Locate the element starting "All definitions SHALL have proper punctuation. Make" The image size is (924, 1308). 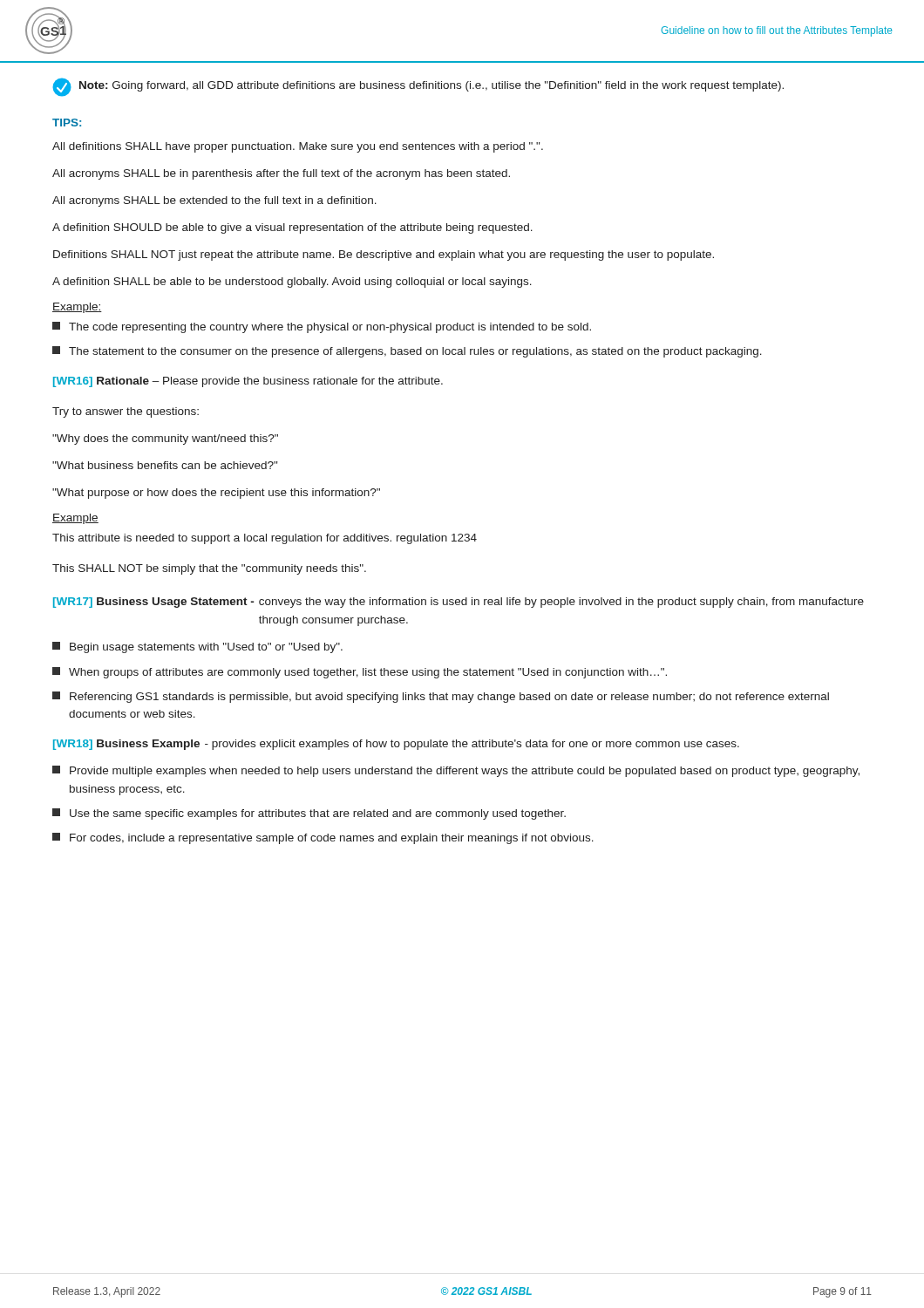(298, 146)
